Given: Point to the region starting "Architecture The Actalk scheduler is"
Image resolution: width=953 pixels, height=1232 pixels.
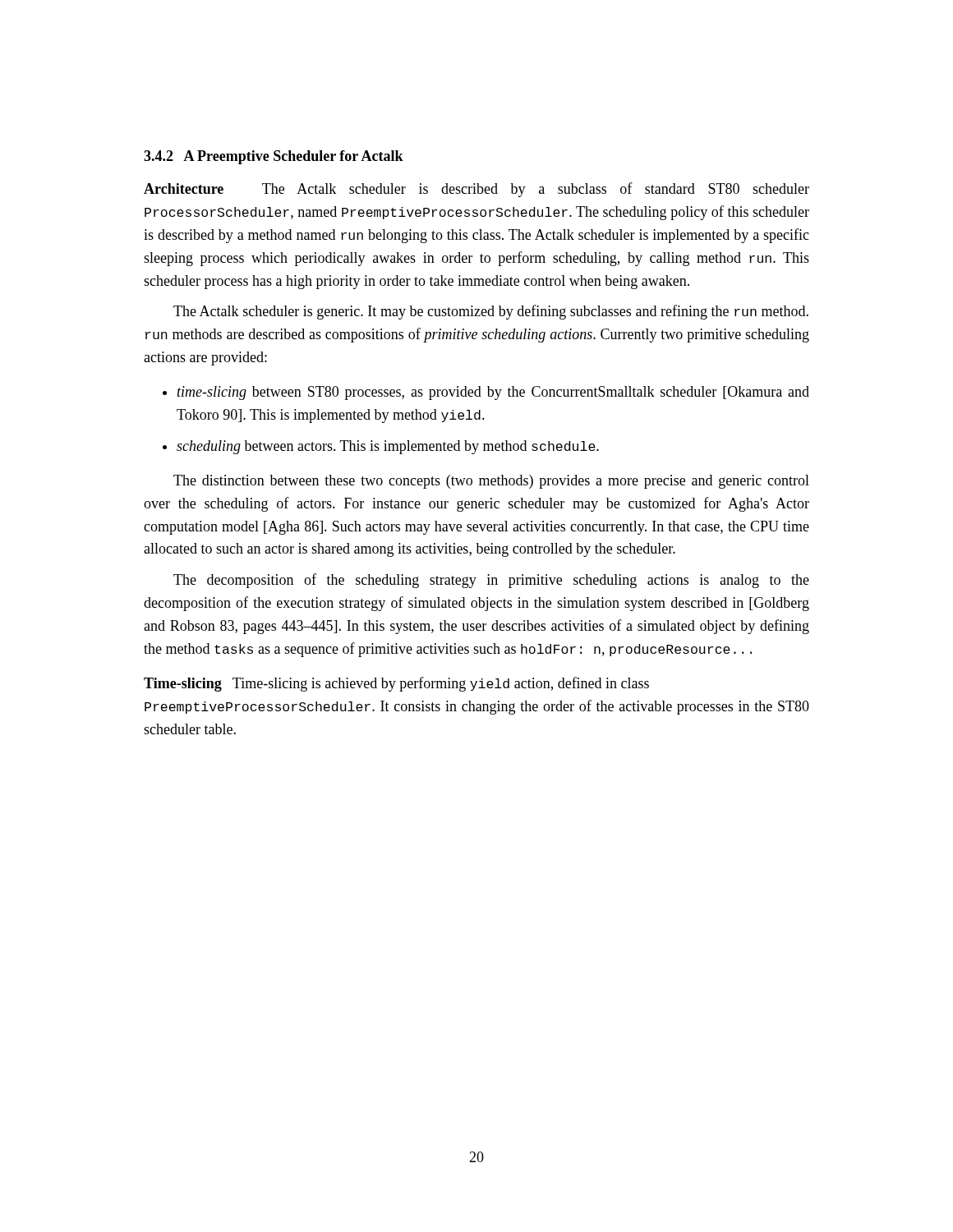Looking at the screenshot, I should [x=476, y=235].
